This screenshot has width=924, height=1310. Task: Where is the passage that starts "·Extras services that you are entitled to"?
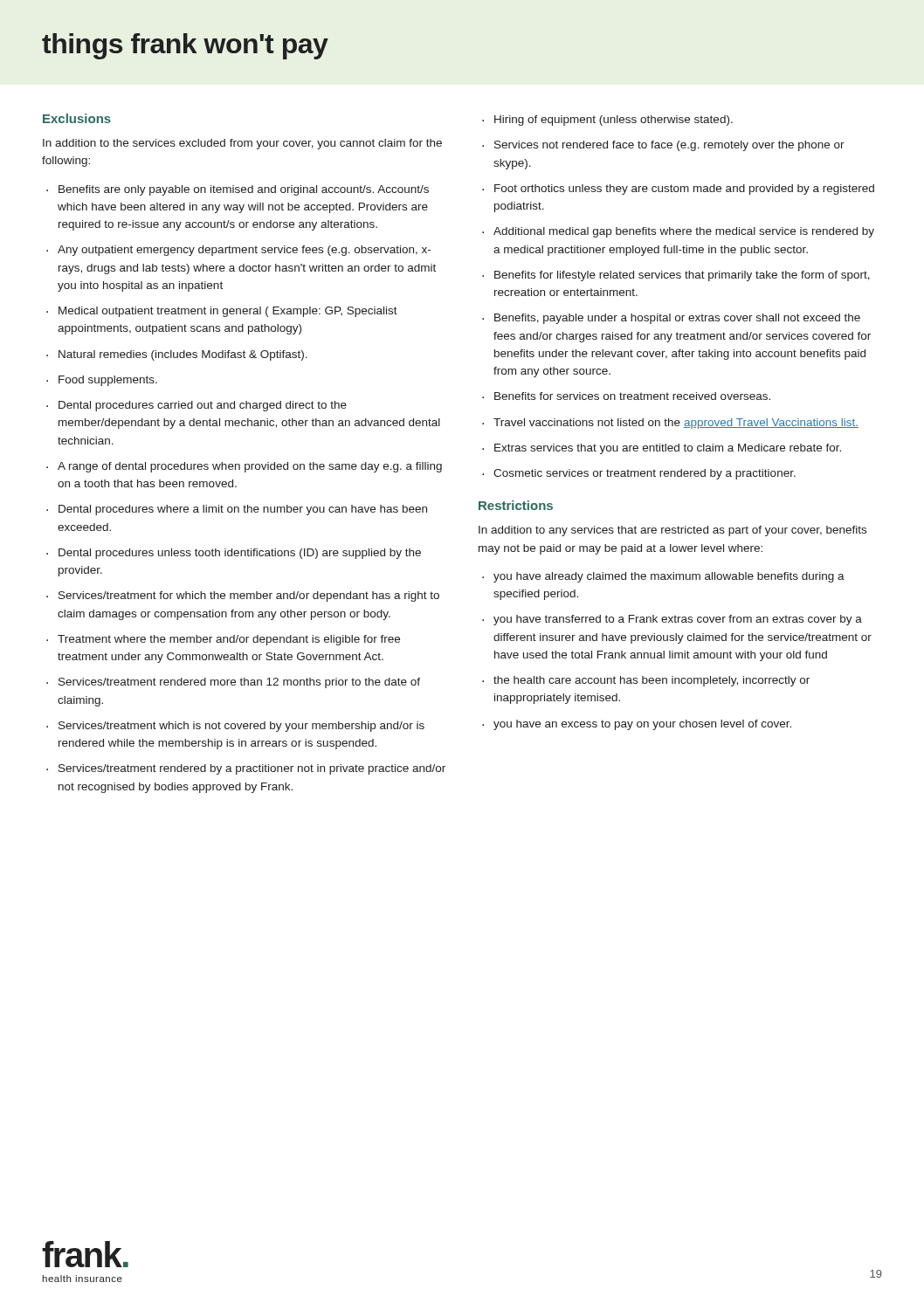point(662,448)
